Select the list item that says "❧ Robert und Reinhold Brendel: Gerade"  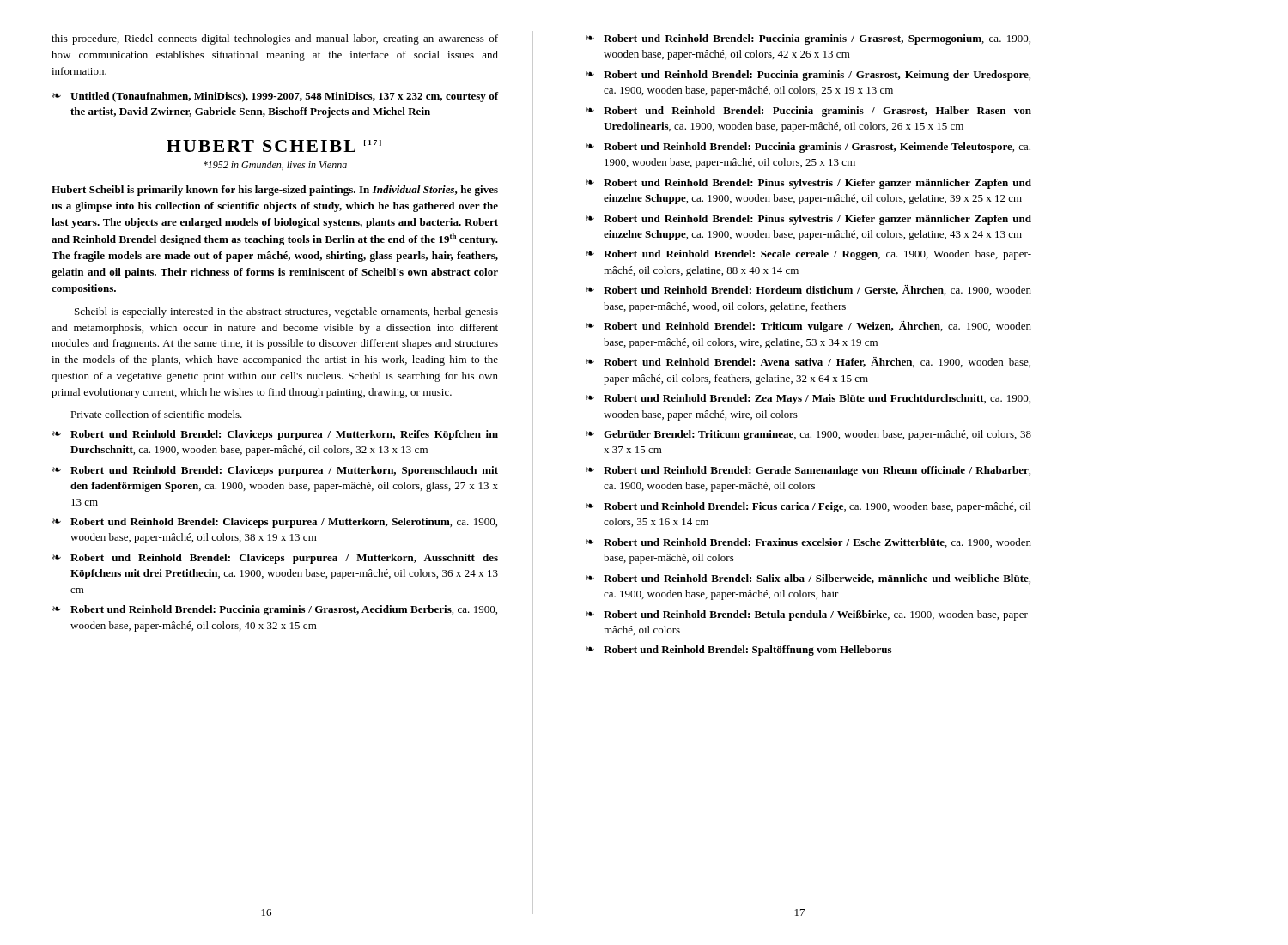point(808,478)
